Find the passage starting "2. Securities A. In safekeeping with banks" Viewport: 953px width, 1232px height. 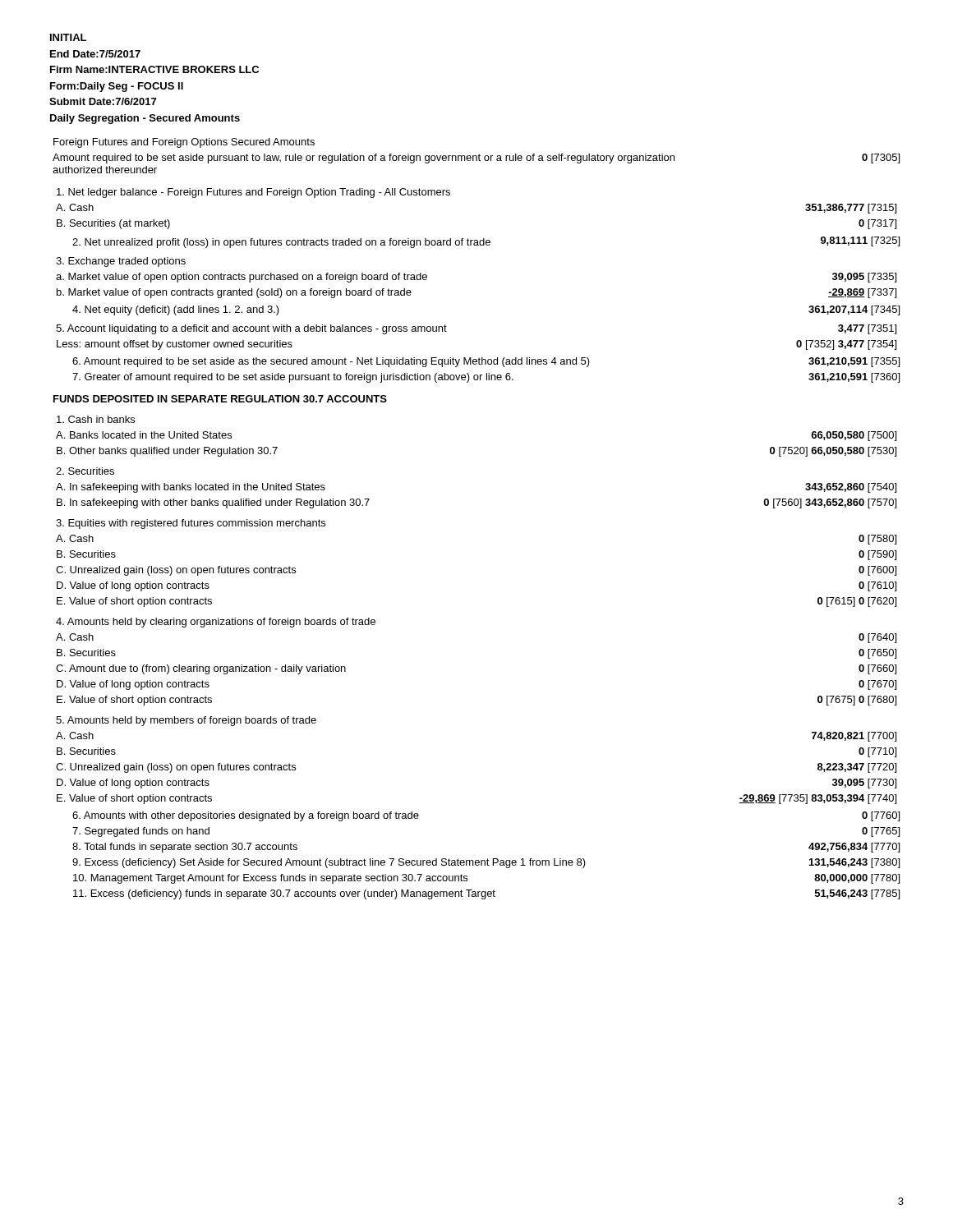tap(85, 471)
